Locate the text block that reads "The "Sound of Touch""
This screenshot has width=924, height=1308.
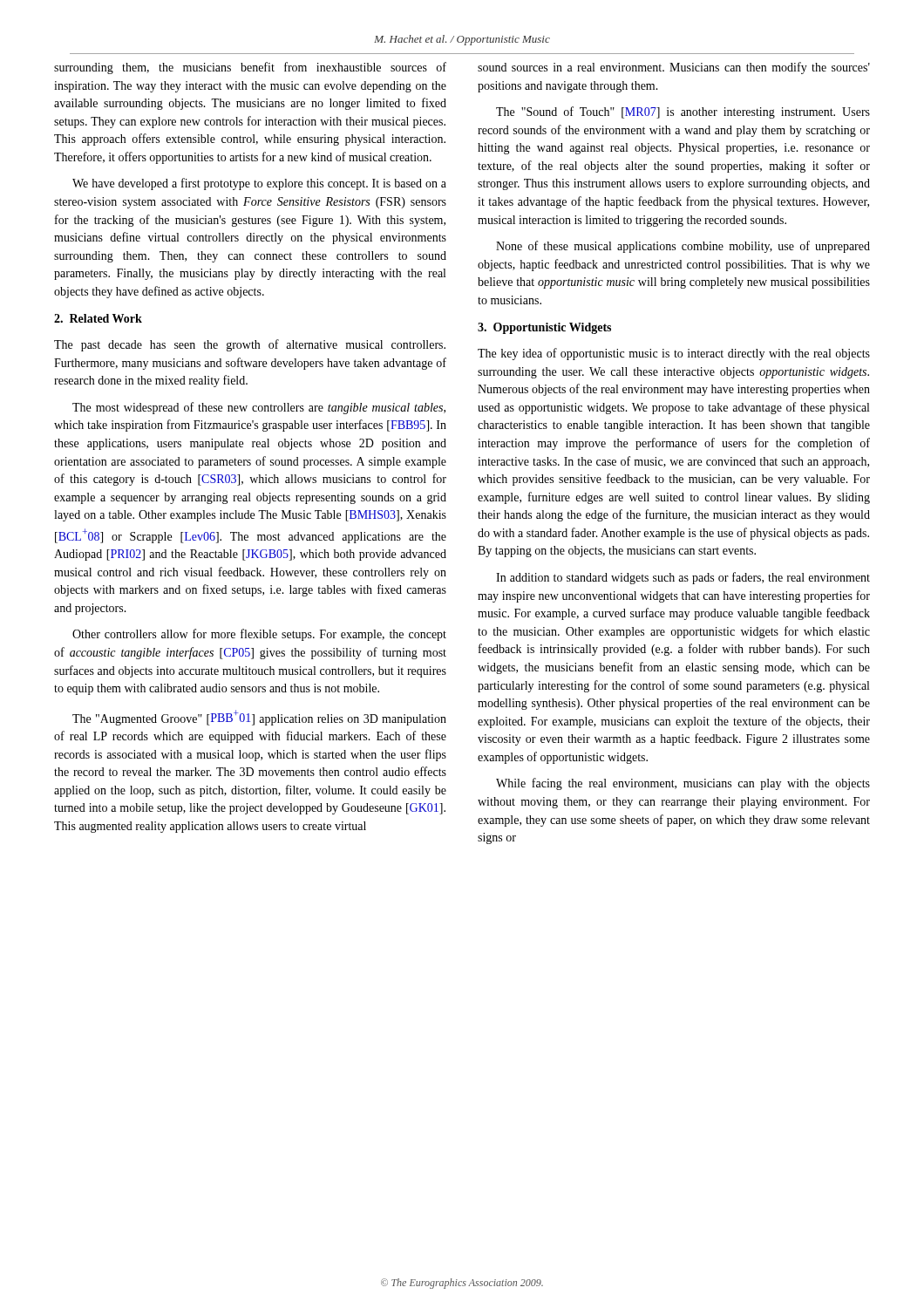click(674, 167)
